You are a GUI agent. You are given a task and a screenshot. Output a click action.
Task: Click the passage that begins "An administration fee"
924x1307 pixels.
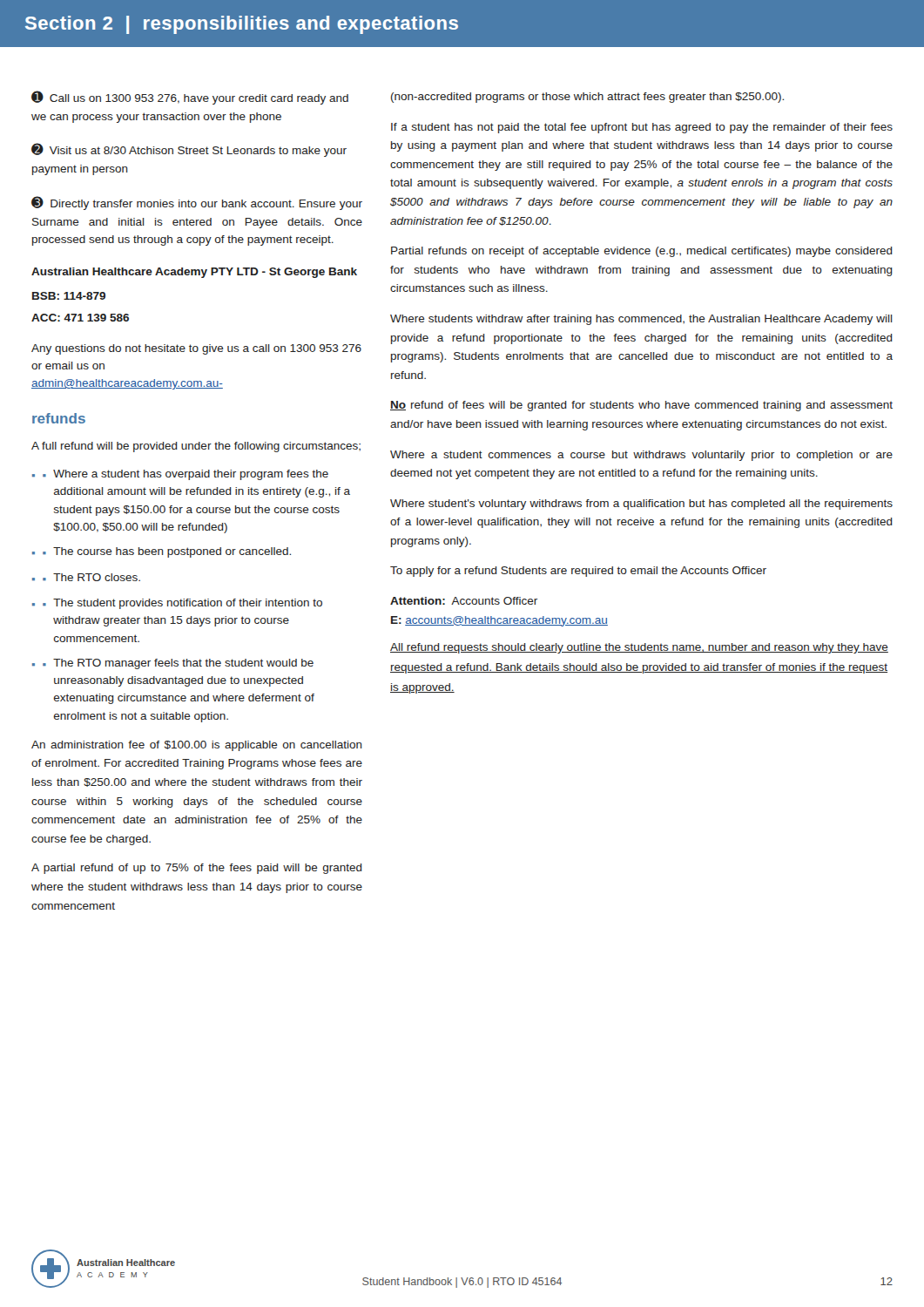[x=197, y=792]
